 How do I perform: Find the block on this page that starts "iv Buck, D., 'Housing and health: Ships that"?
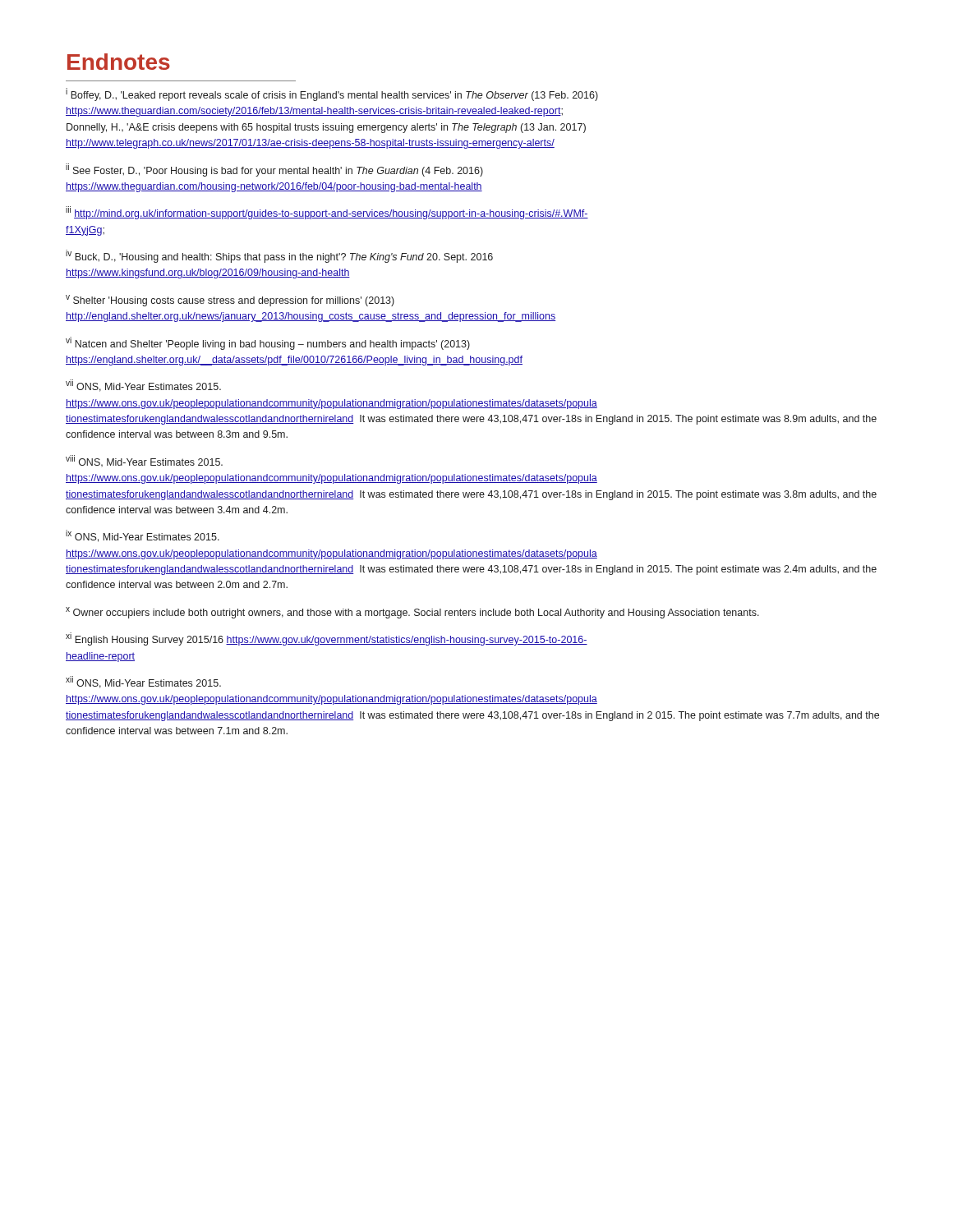[x=279, y=264]
